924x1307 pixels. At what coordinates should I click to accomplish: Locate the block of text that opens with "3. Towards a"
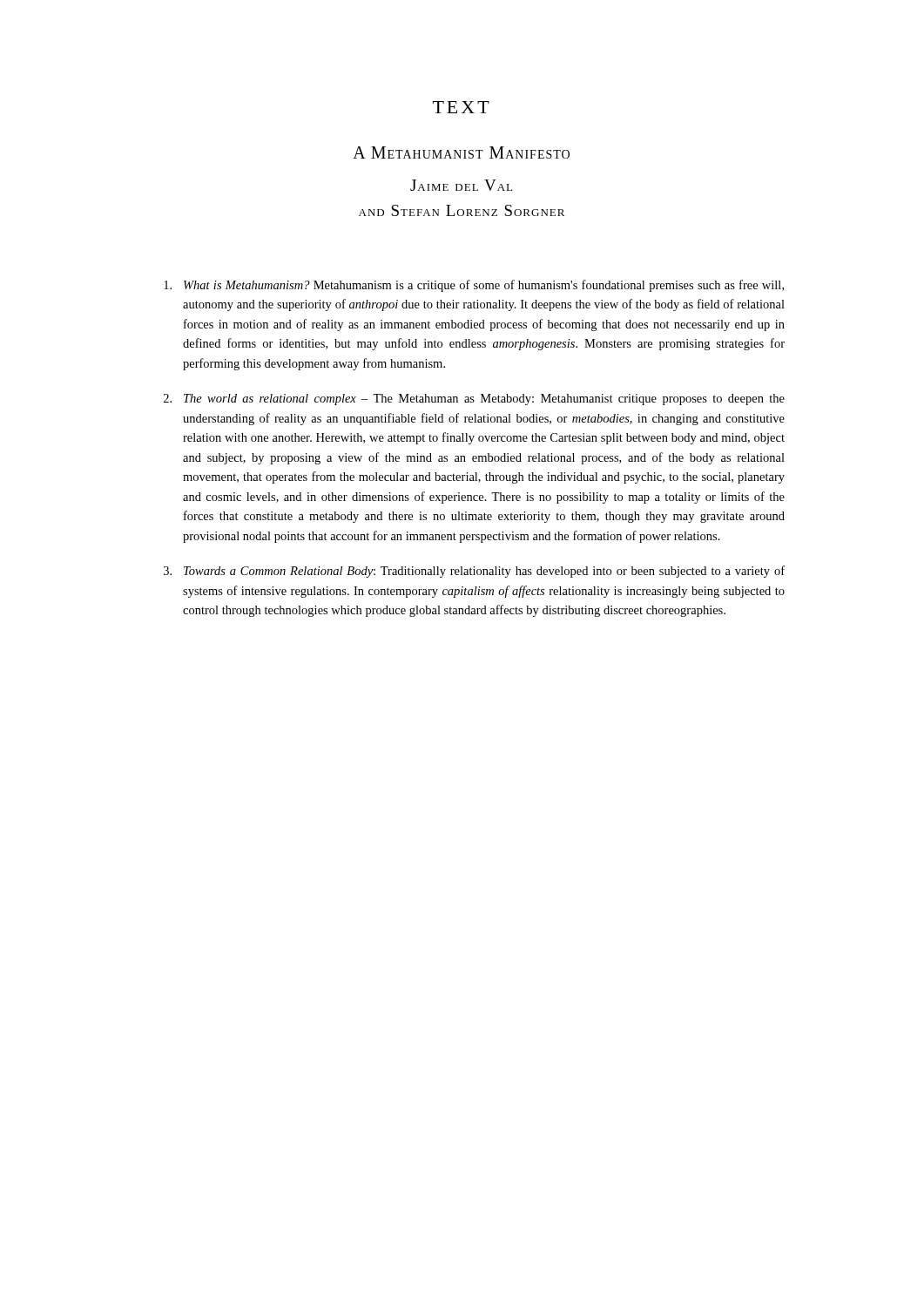tap(462, 591)
